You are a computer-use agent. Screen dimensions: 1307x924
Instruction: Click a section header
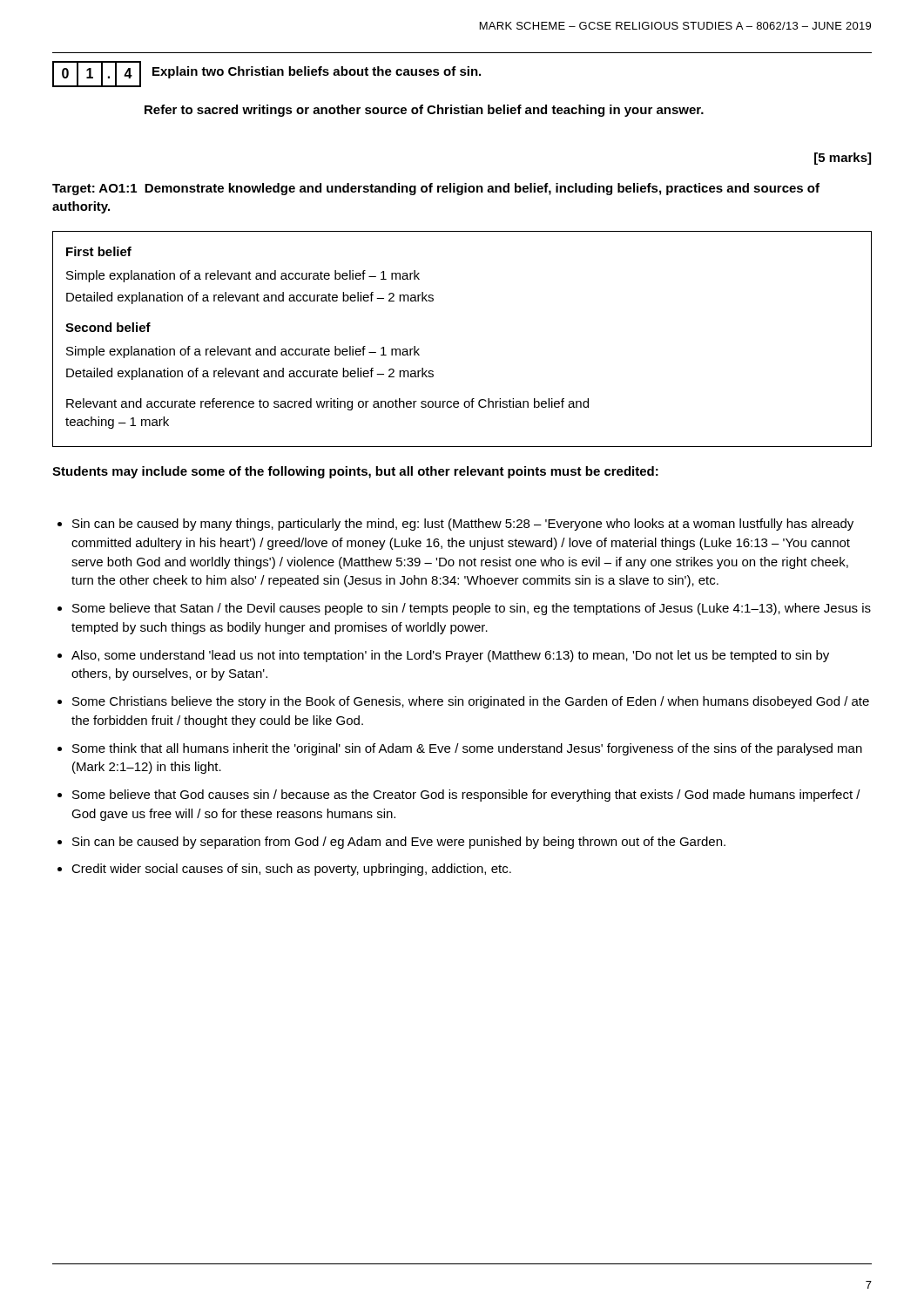pyautogui.click(x=436, y=197)
